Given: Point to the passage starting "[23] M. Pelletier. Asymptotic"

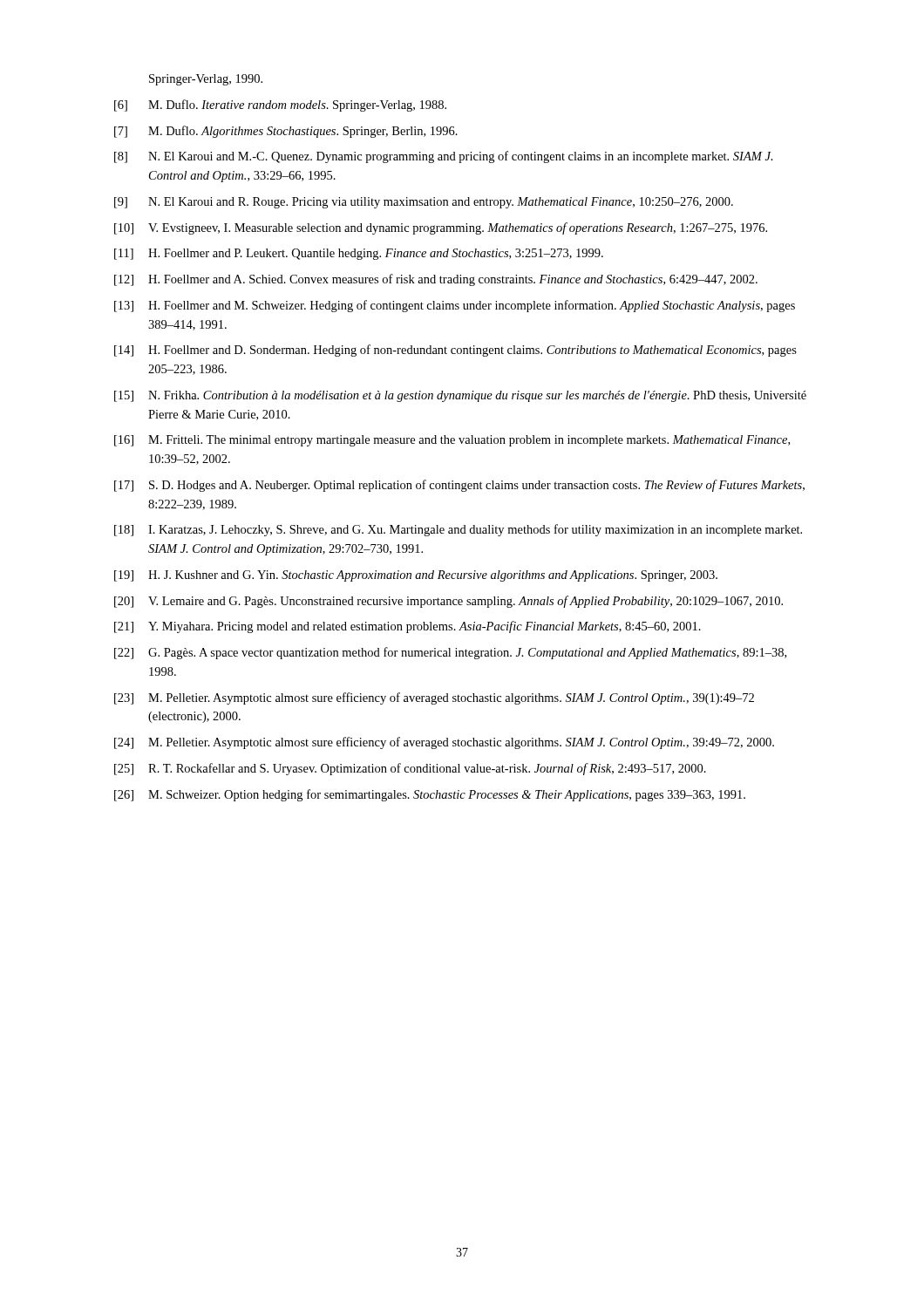Looking at the screenshot, I should [462, 707].
